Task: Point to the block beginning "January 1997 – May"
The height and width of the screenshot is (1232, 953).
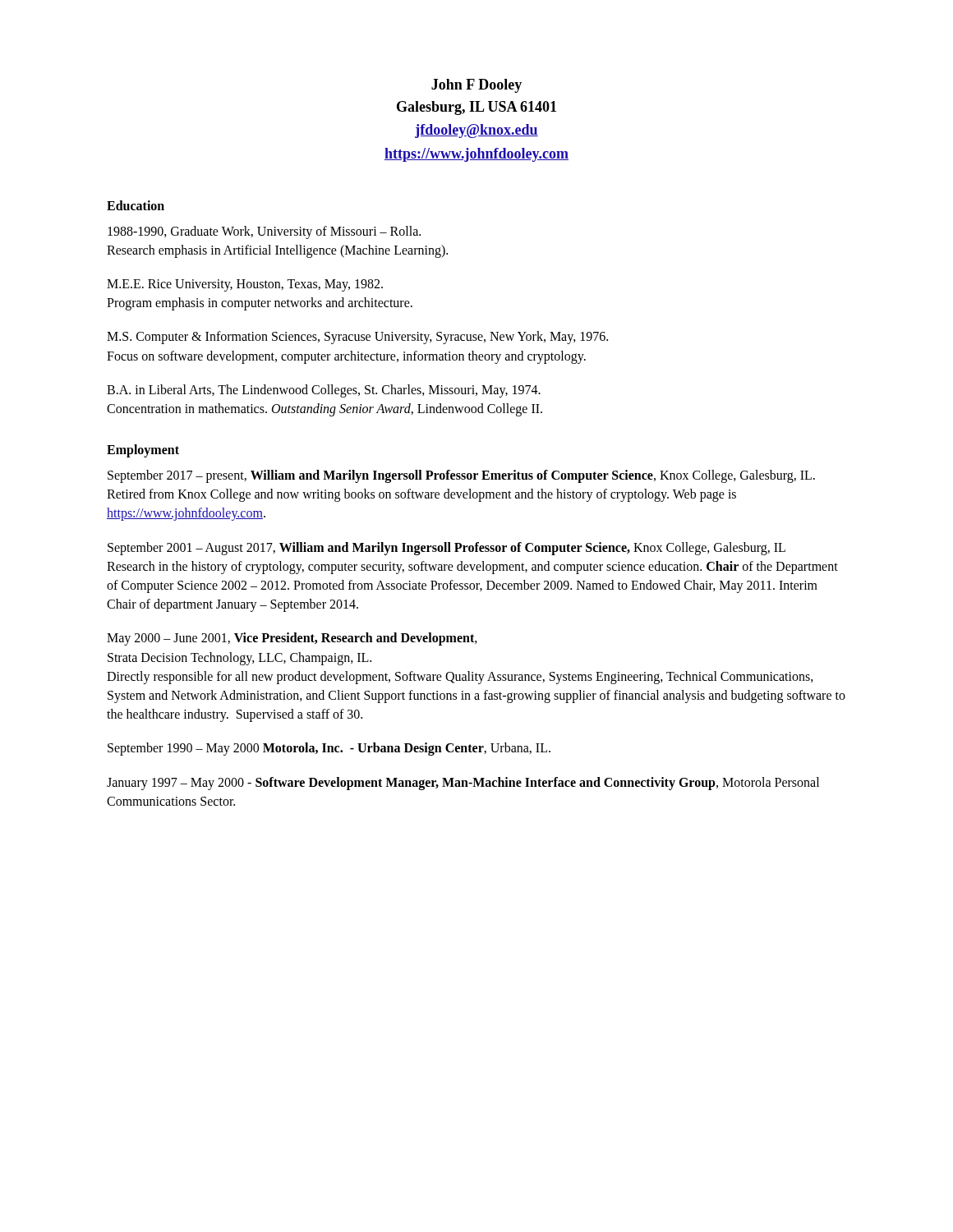Action: (x=463, y=791)
